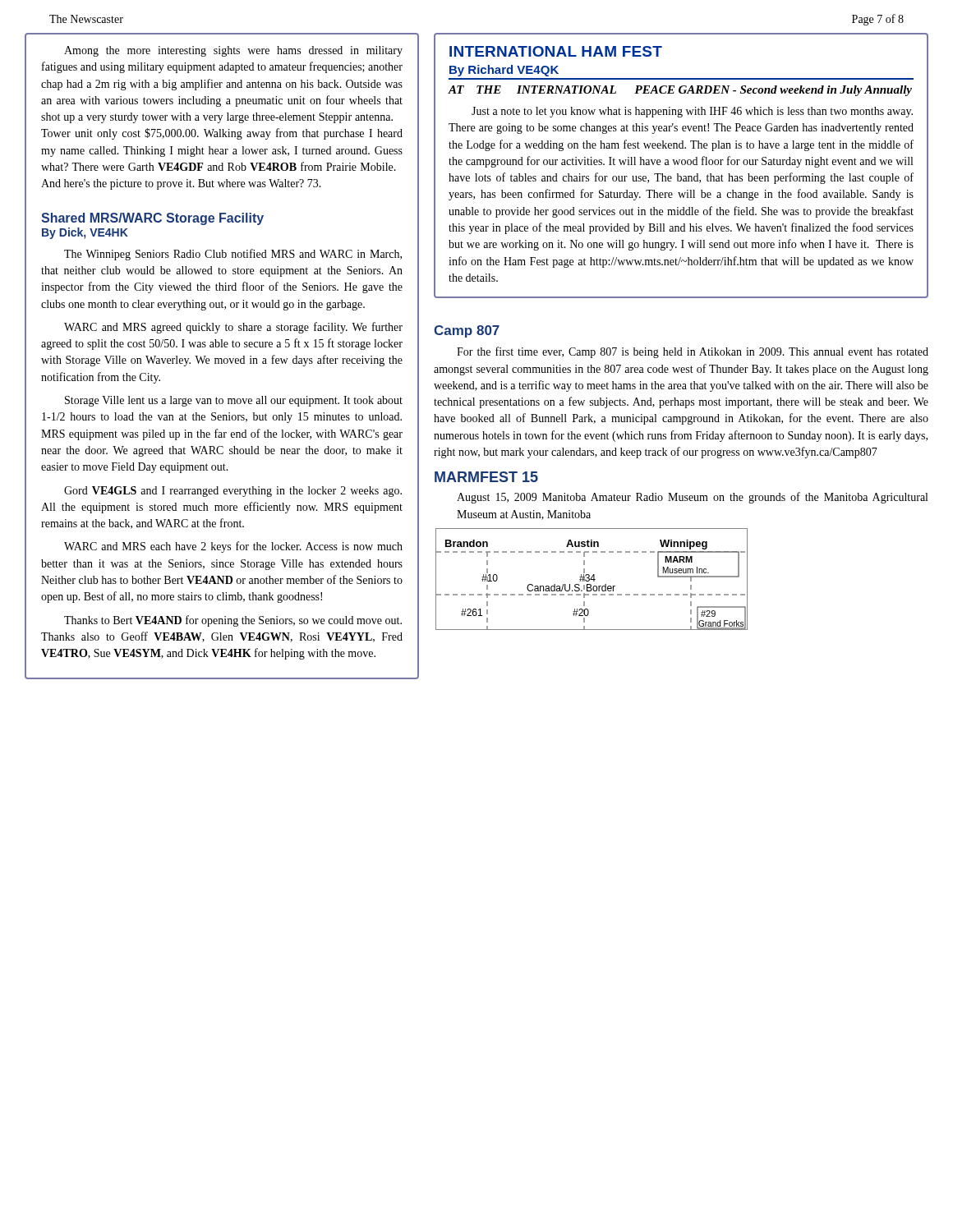
Task: Navigate to the text starting "By Richard VE4QK"
Action: pos(681,71)
